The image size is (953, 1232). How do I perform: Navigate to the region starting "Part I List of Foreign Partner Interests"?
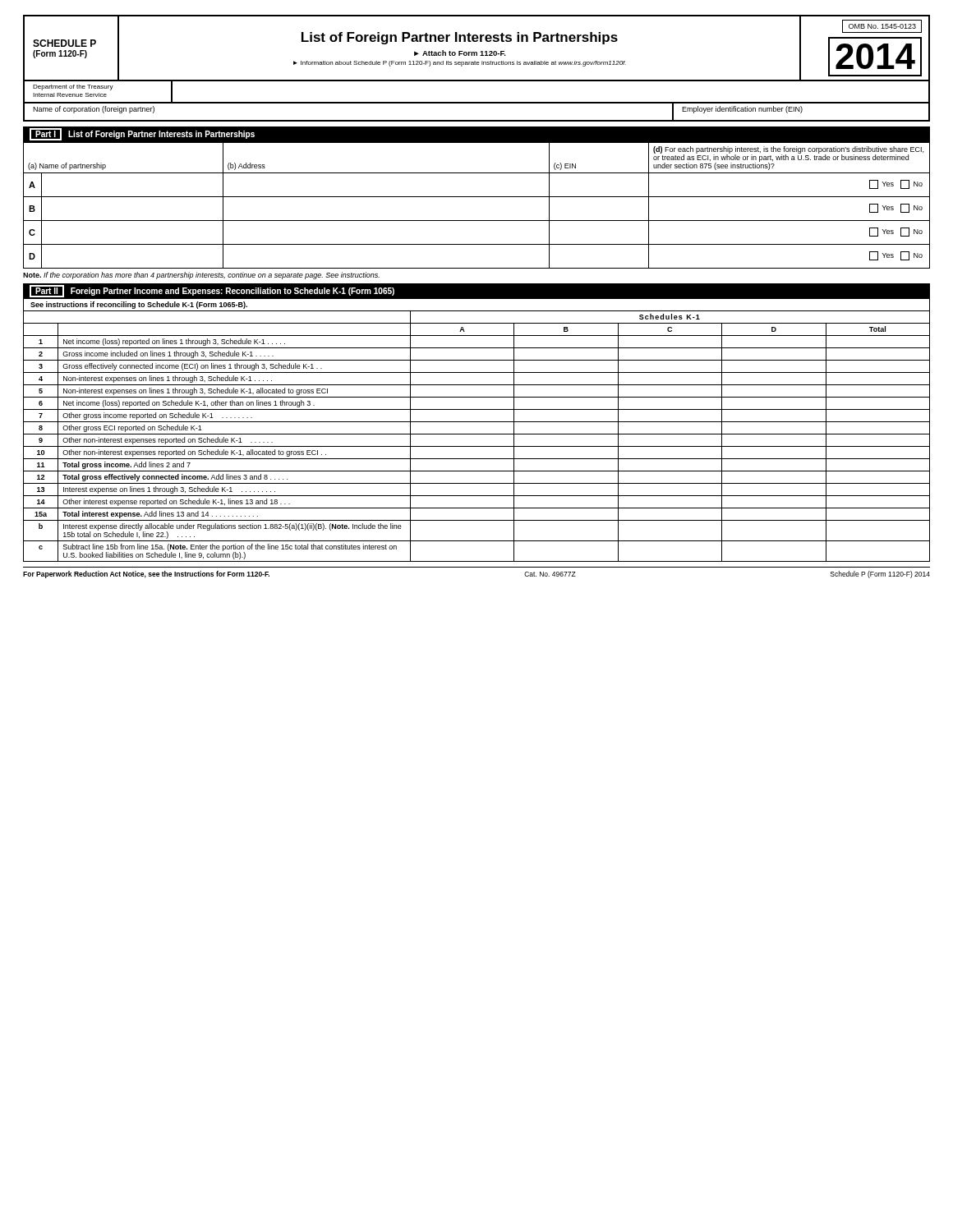142,134
